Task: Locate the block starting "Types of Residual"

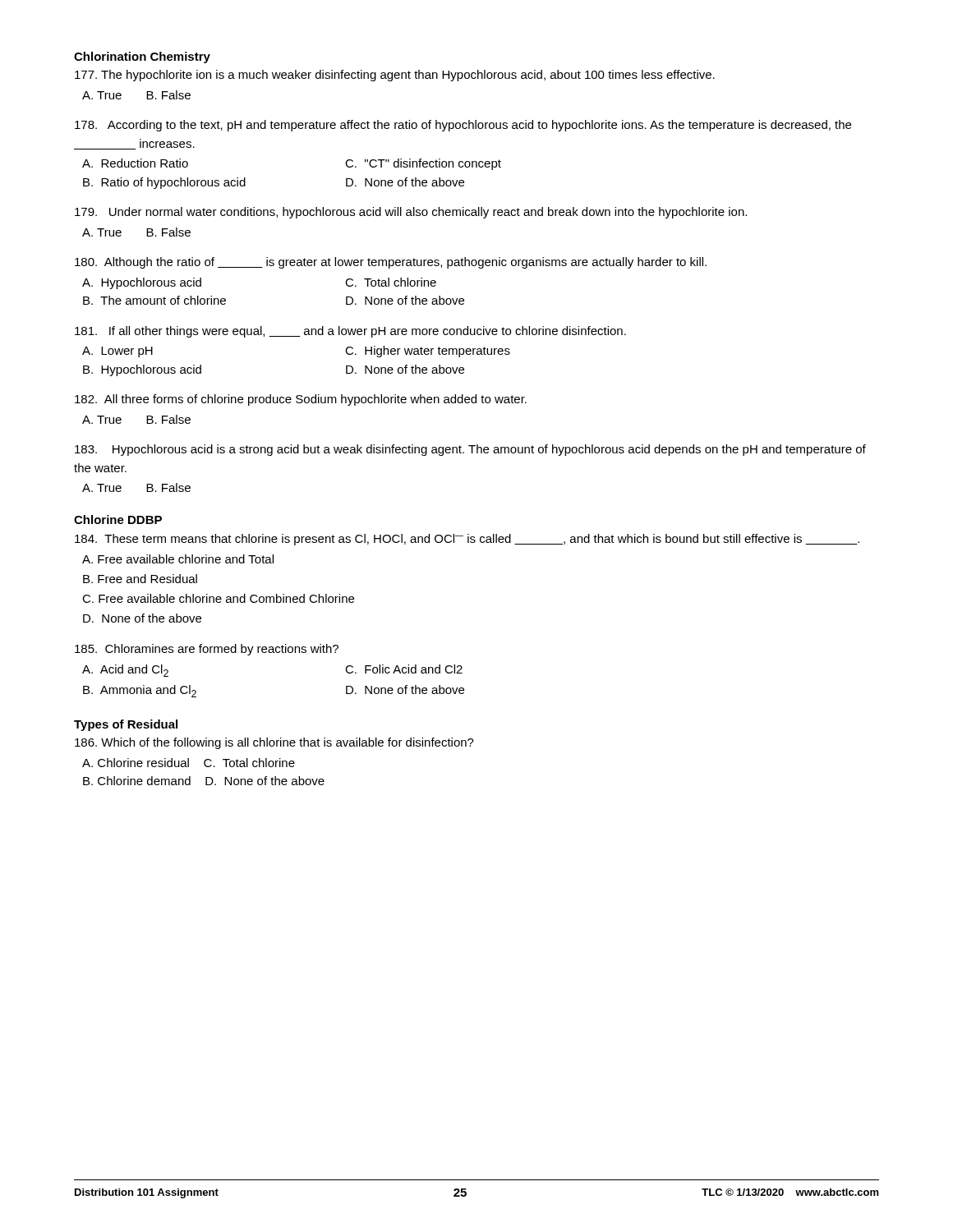Action: tap(126, 724)
